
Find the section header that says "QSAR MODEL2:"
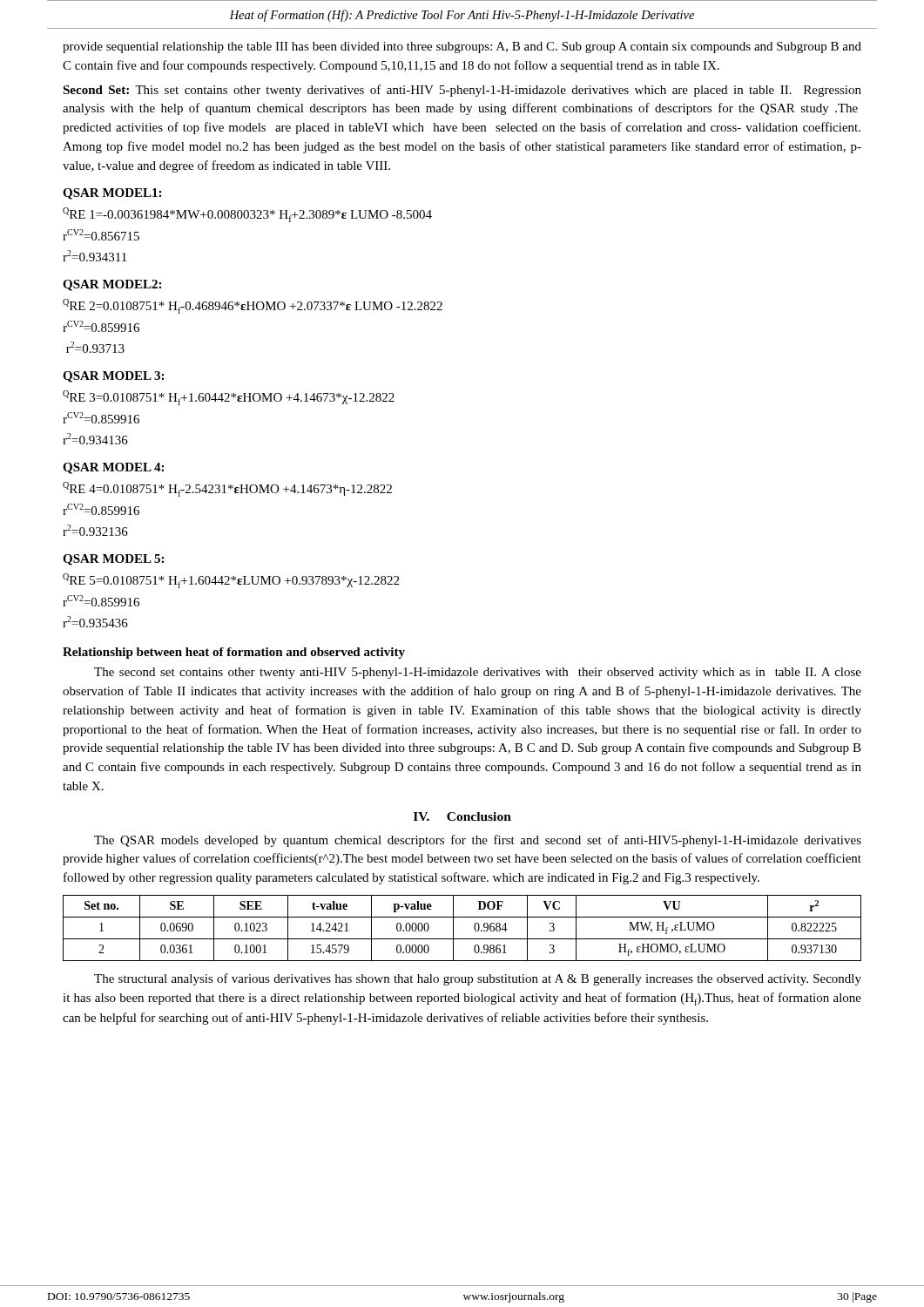(x=113, y=284)
